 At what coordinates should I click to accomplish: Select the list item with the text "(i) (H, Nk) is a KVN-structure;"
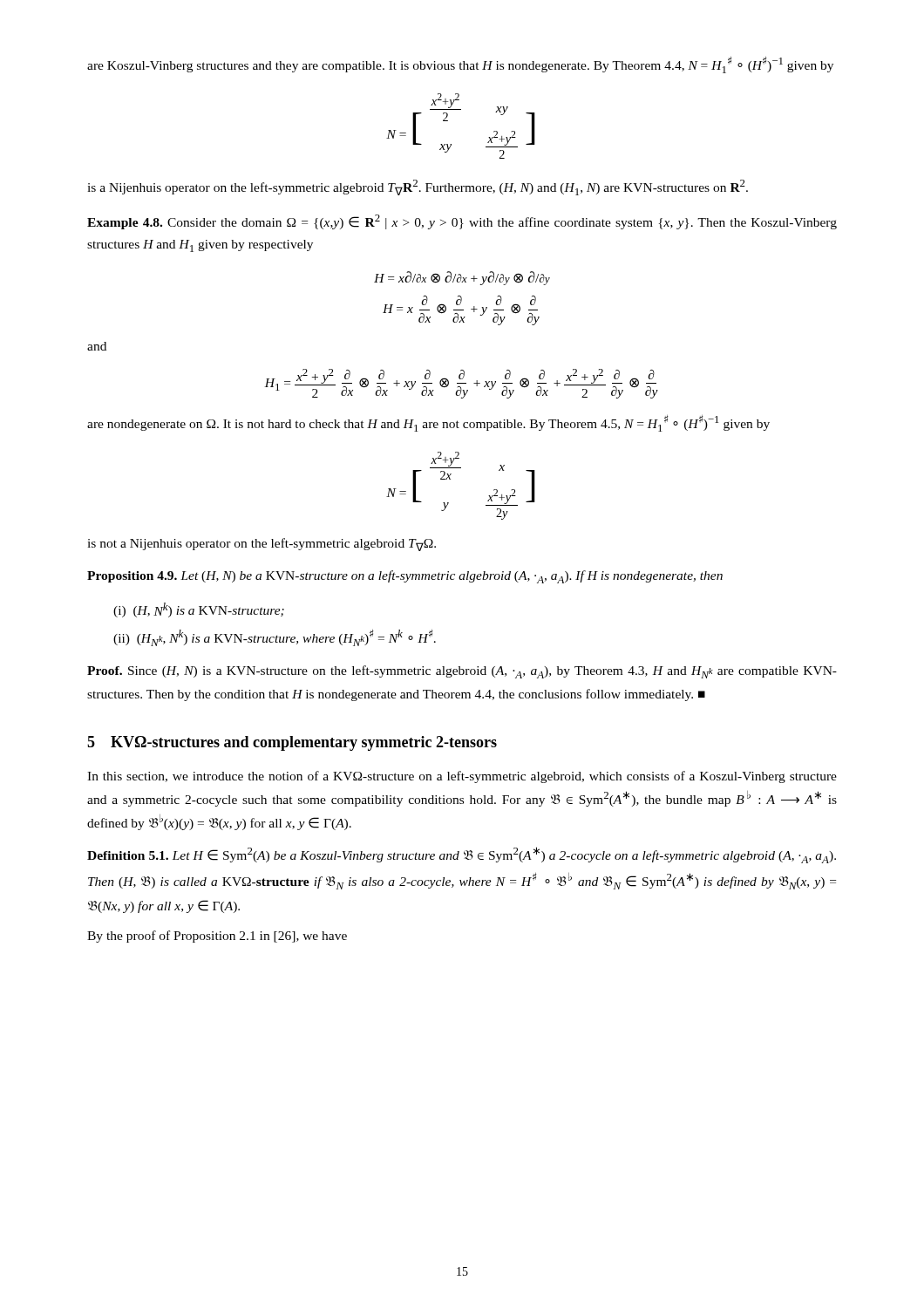199,609
